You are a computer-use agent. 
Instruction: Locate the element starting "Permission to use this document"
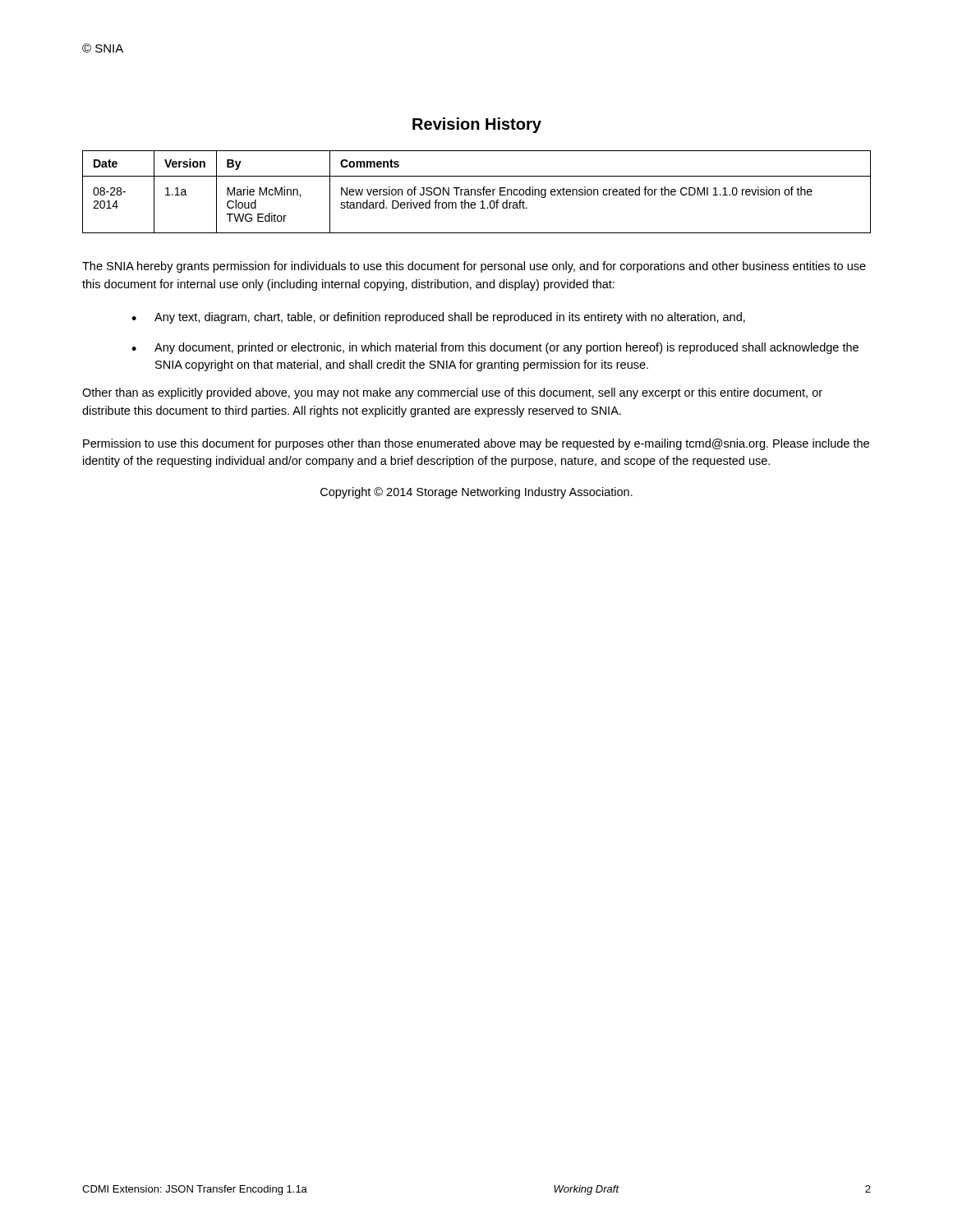click(x=476, y=452)
